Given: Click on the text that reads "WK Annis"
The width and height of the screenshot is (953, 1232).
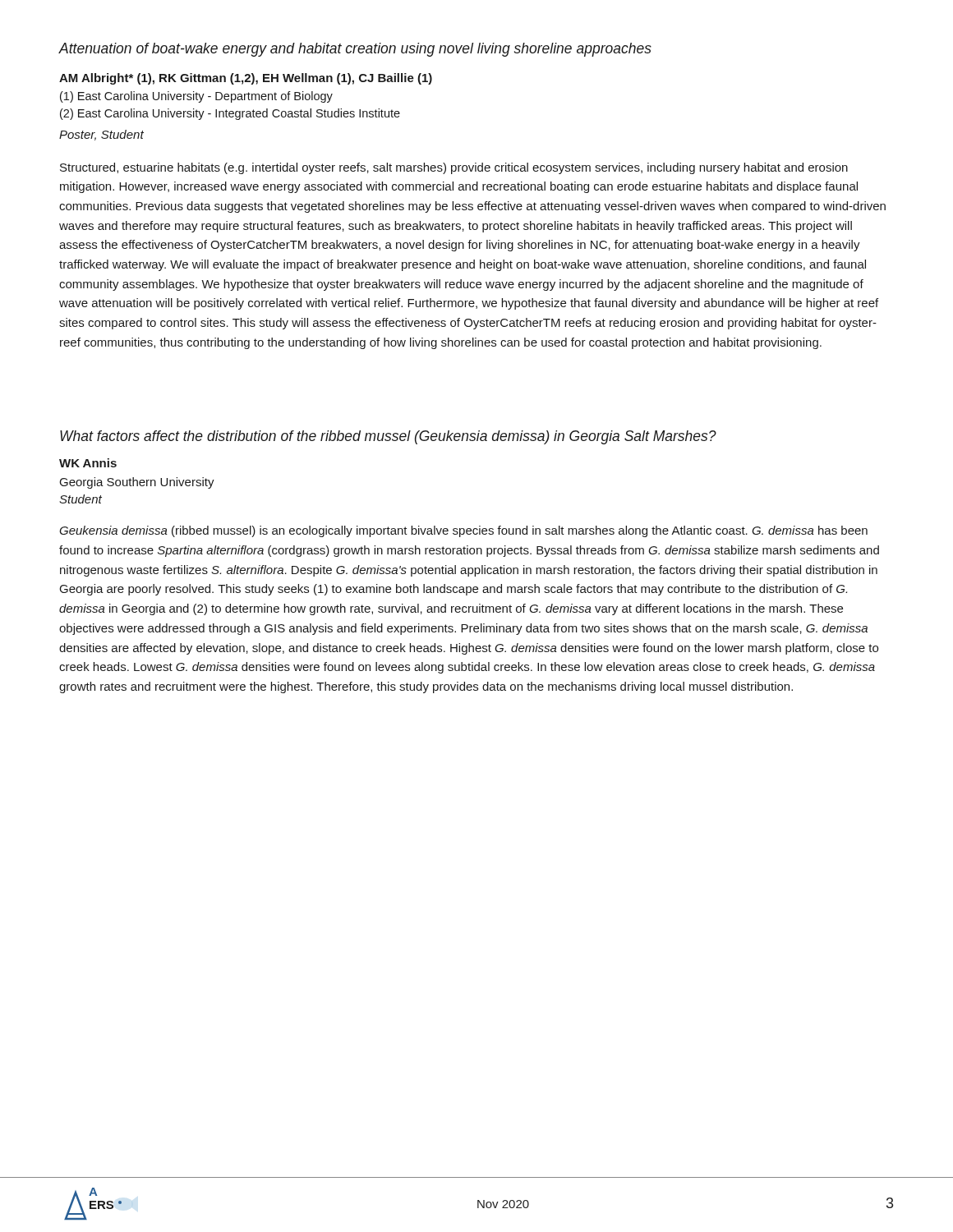Looking at the screenshot, I should click(88, 463).
